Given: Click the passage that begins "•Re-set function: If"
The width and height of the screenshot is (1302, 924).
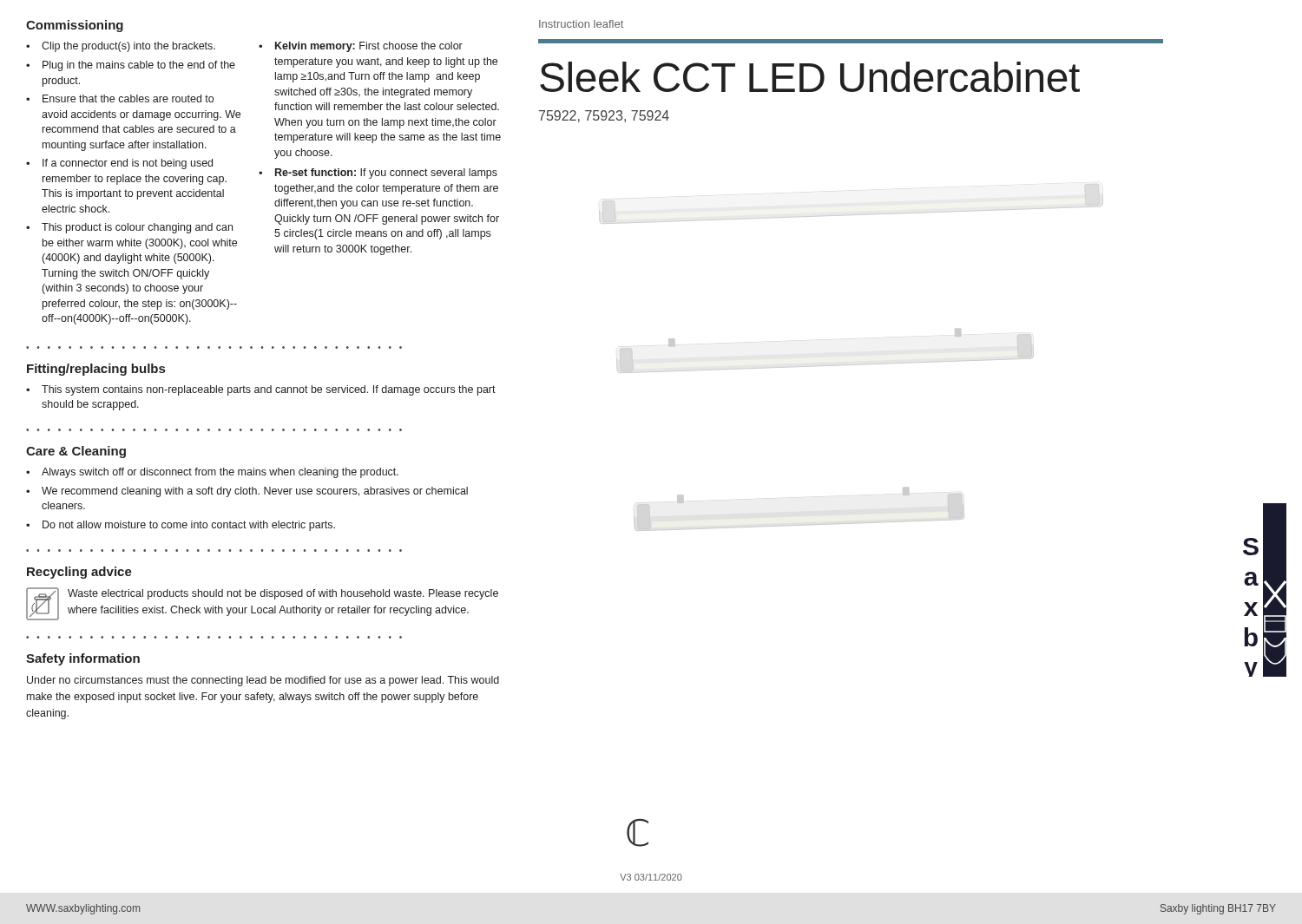Looking at the screenshot, I should (382, 211).
